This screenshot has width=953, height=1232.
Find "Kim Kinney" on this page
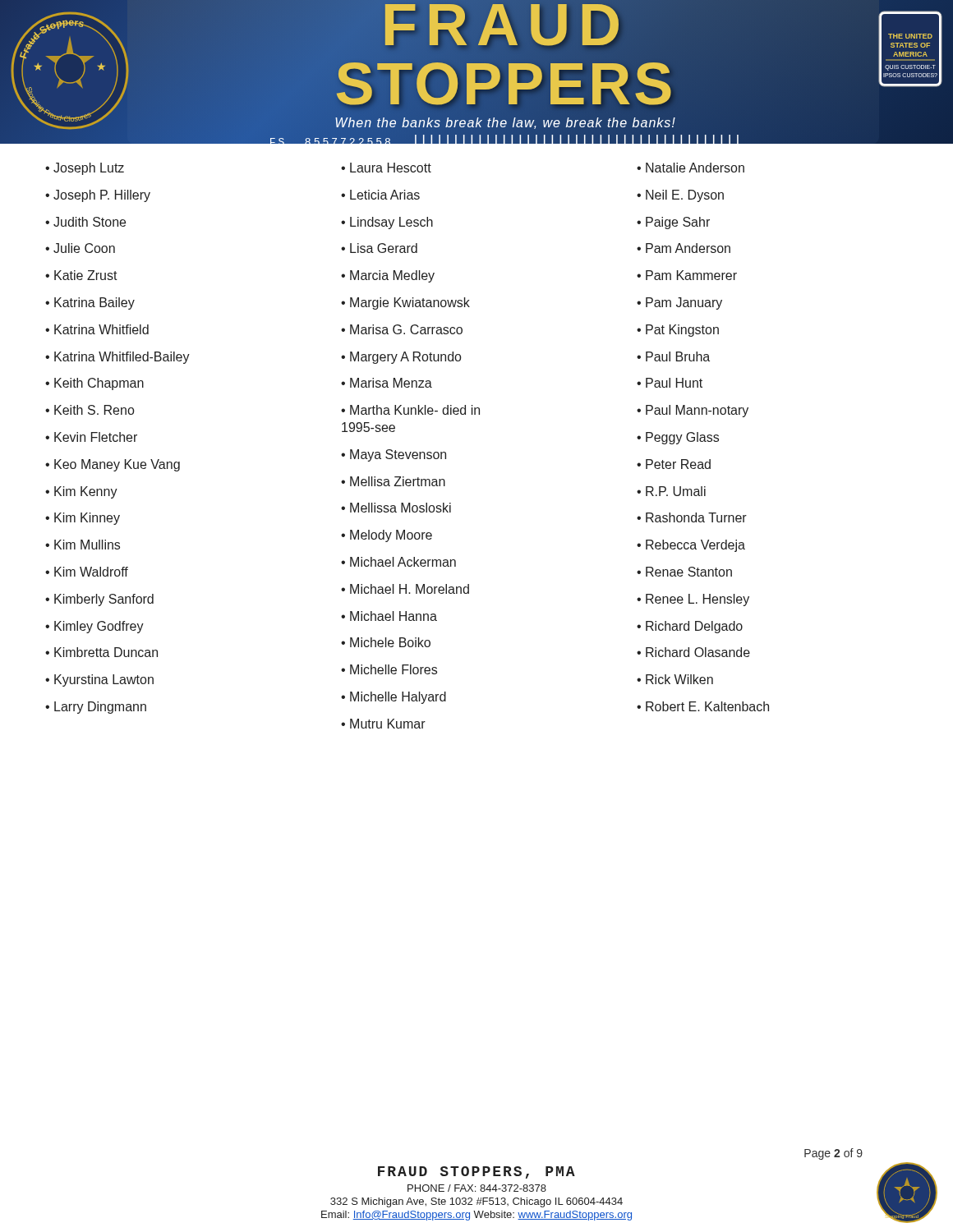tap(87, 518)
